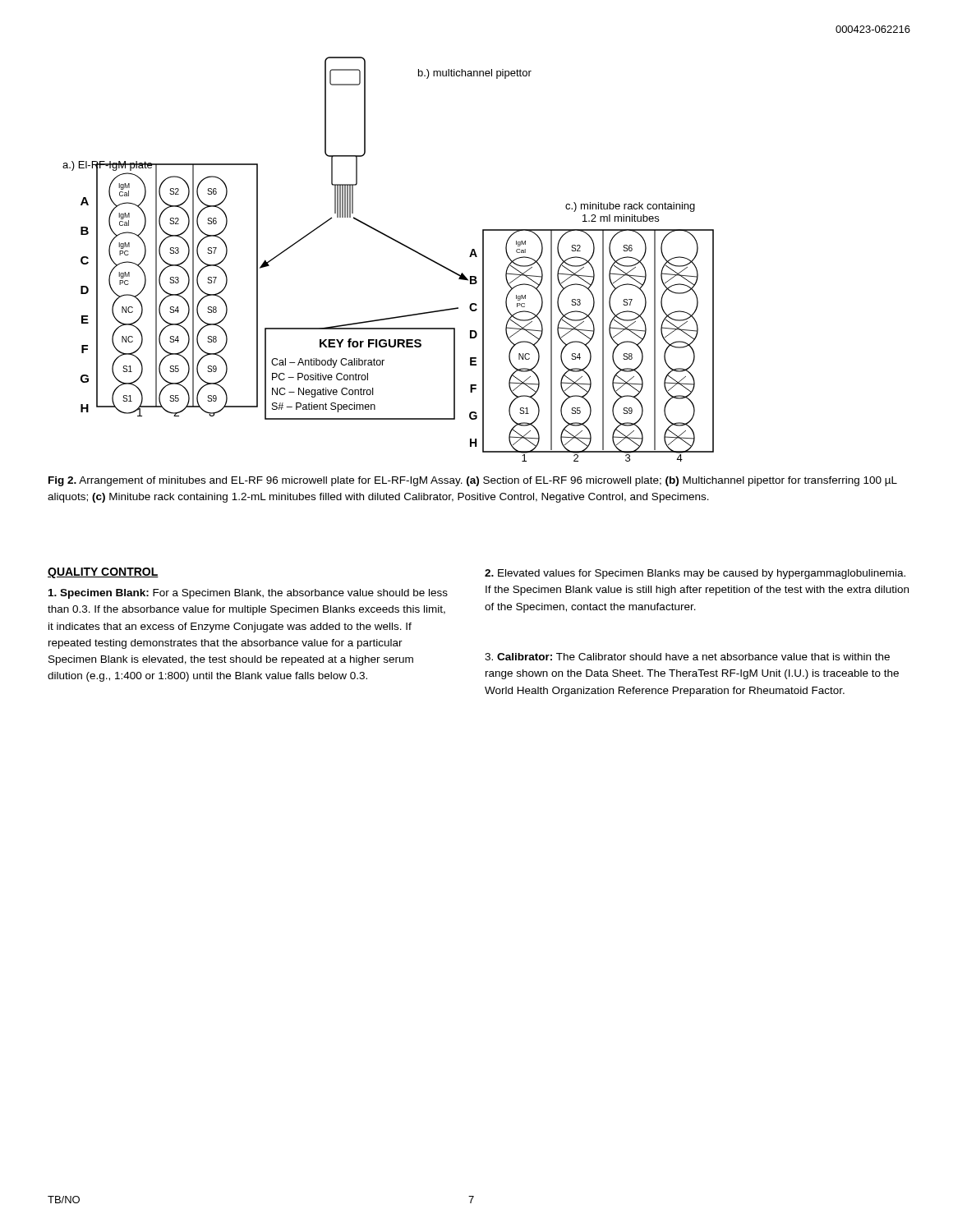Where is the passage that starts "Specimen Blank: For"?
The height and width of the screenshot is (1232, 953).
(x=248, y=634)
